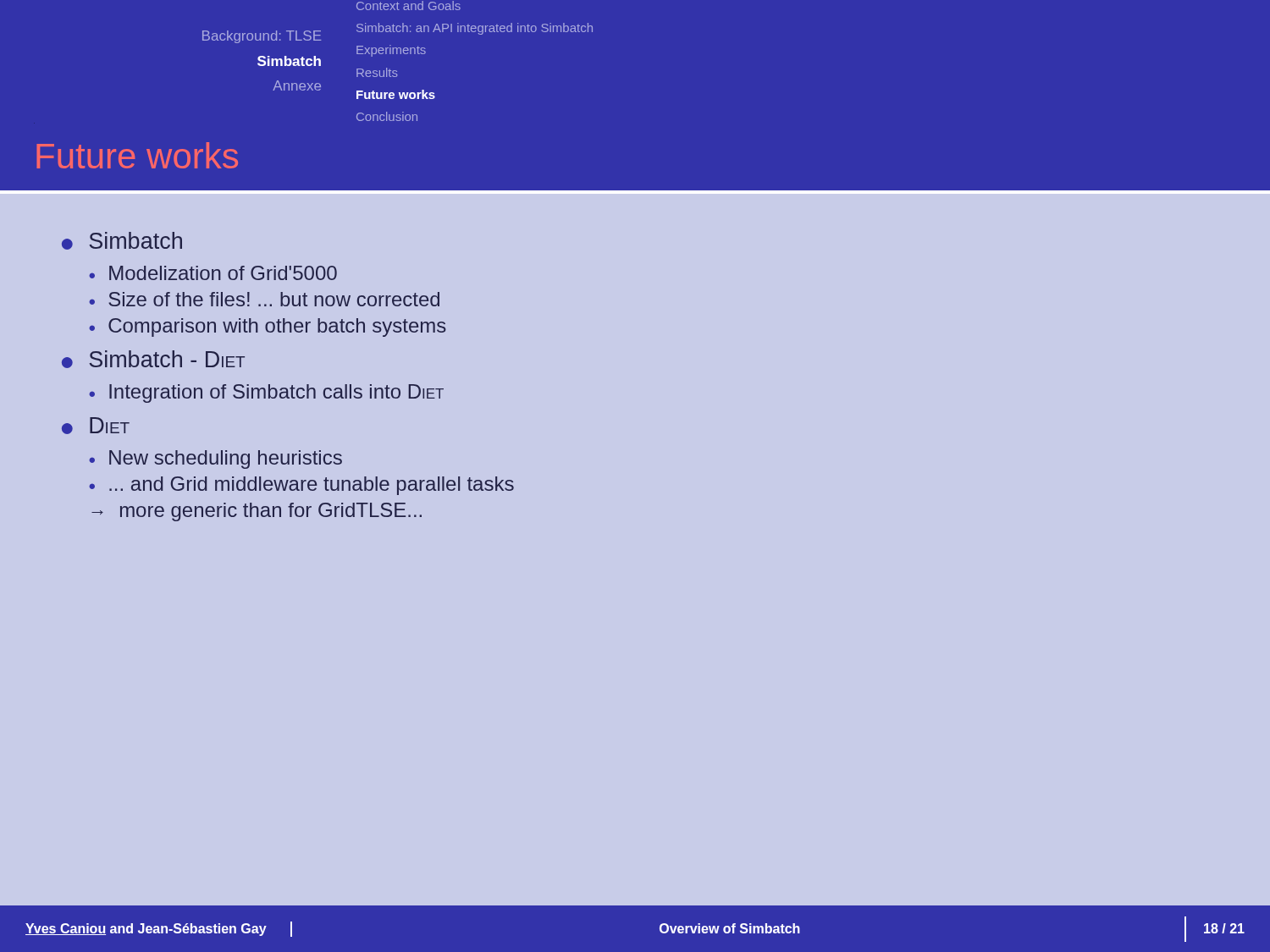Select the passage starting "● Simbatch - Diet ● Integration"
This screenshot has width=1270, height=952.
[x=252, y=377]
